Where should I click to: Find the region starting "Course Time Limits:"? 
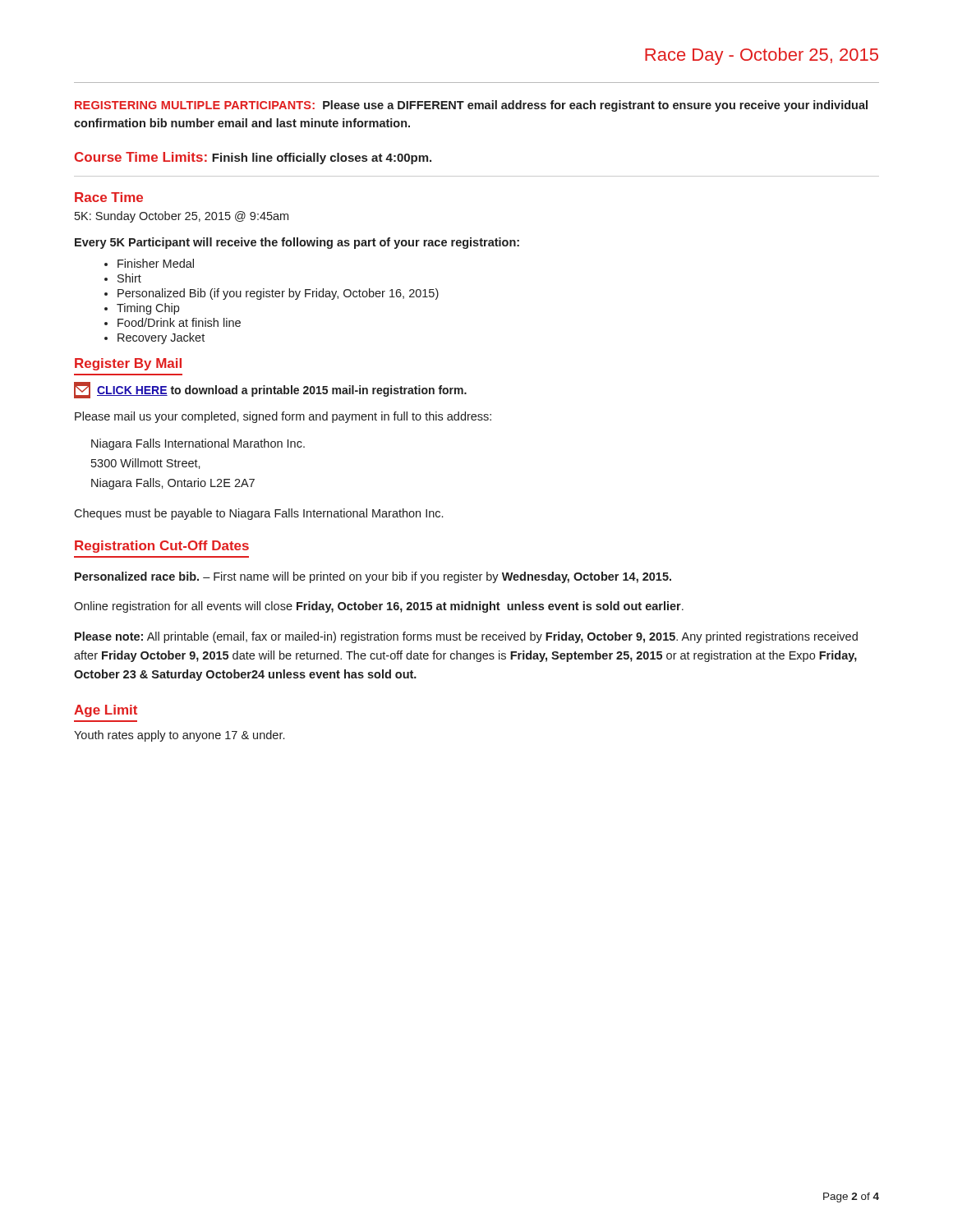[x=253, y=157]
